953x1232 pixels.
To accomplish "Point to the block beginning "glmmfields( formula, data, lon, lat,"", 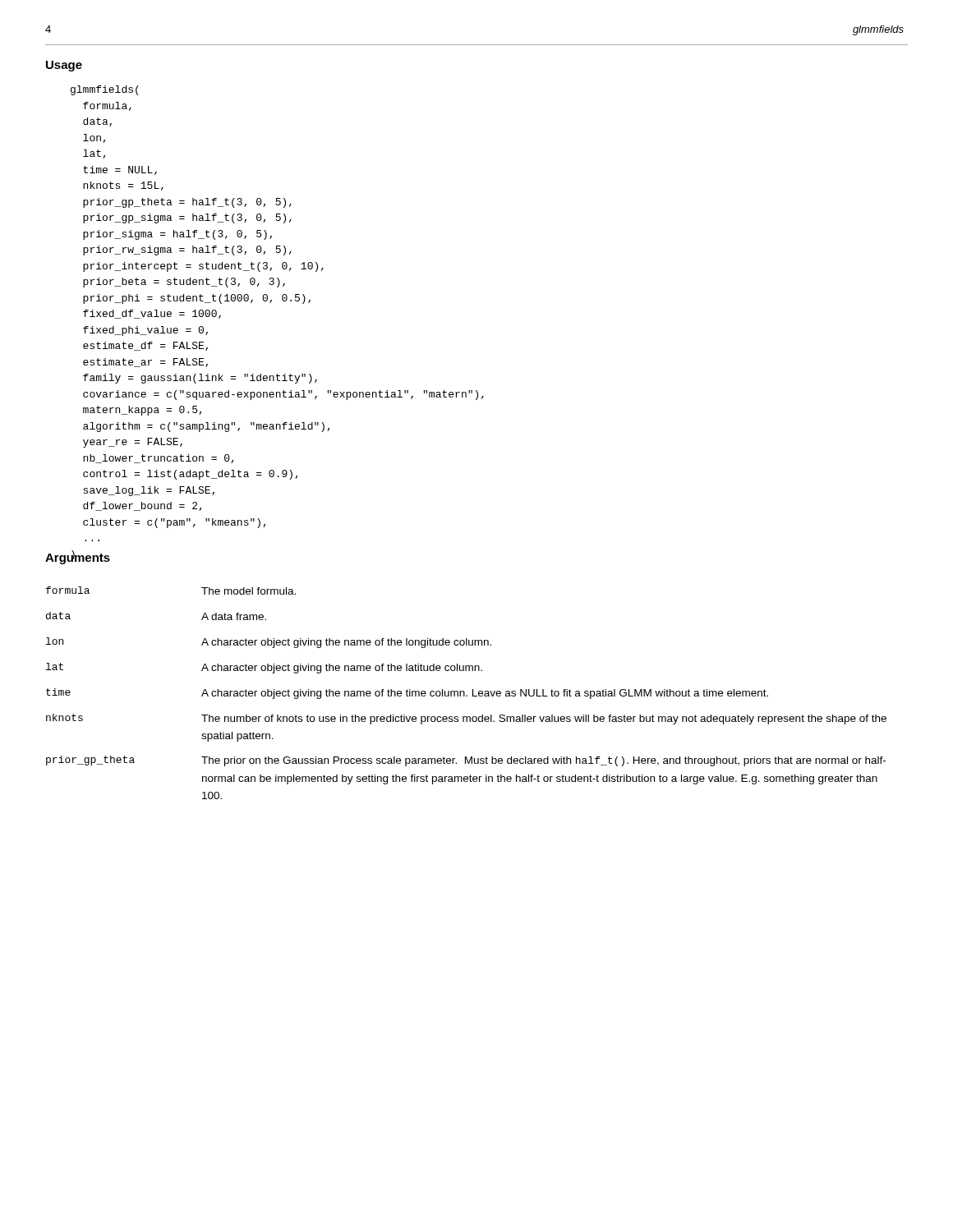I will (x=105, y=90).
